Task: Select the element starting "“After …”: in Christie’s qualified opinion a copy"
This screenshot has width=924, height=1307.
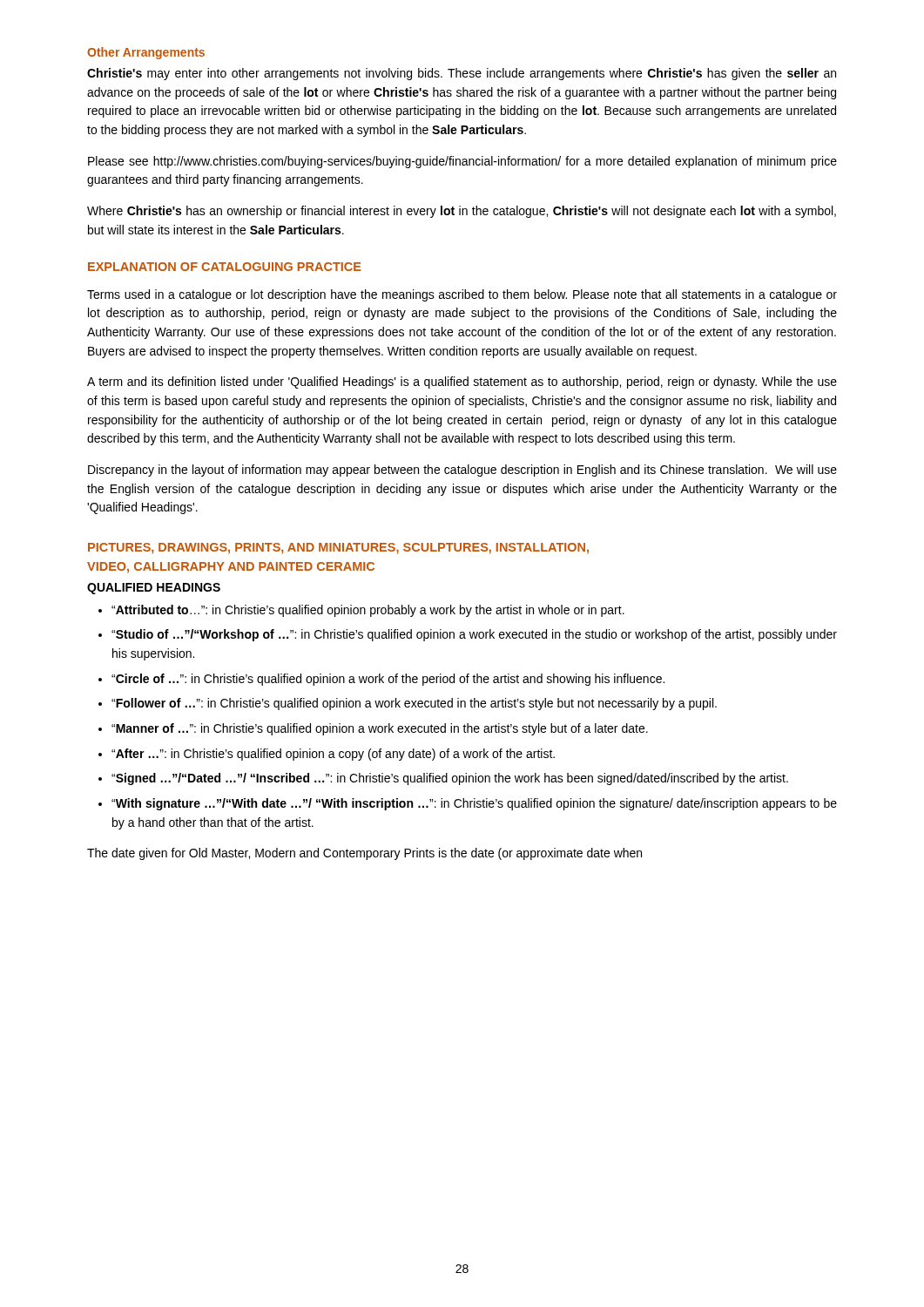Action: coord(462,754)
